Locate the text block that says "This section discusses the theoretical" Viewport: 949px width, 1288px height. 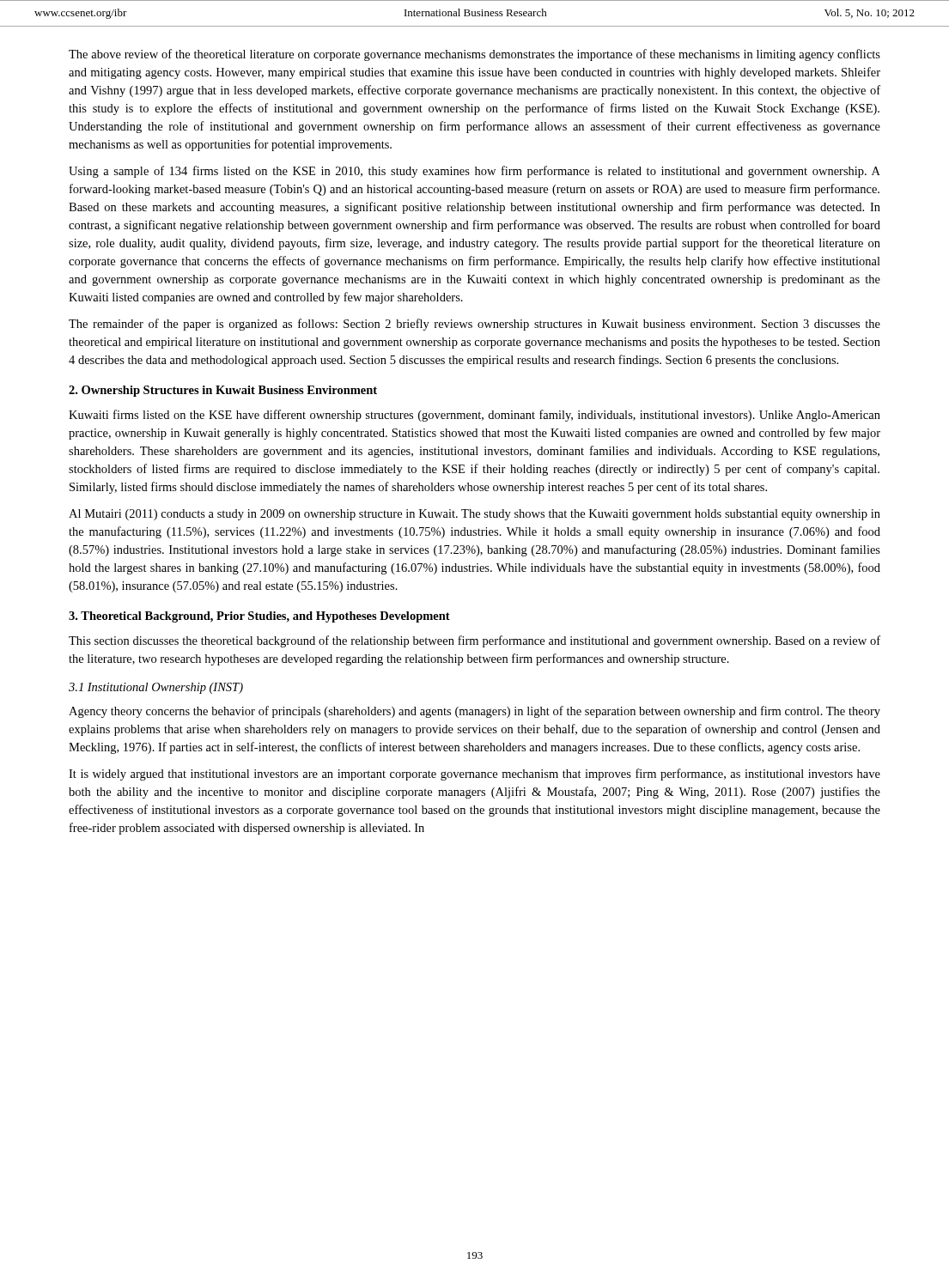pyautogui.click(x=474, y=650)
